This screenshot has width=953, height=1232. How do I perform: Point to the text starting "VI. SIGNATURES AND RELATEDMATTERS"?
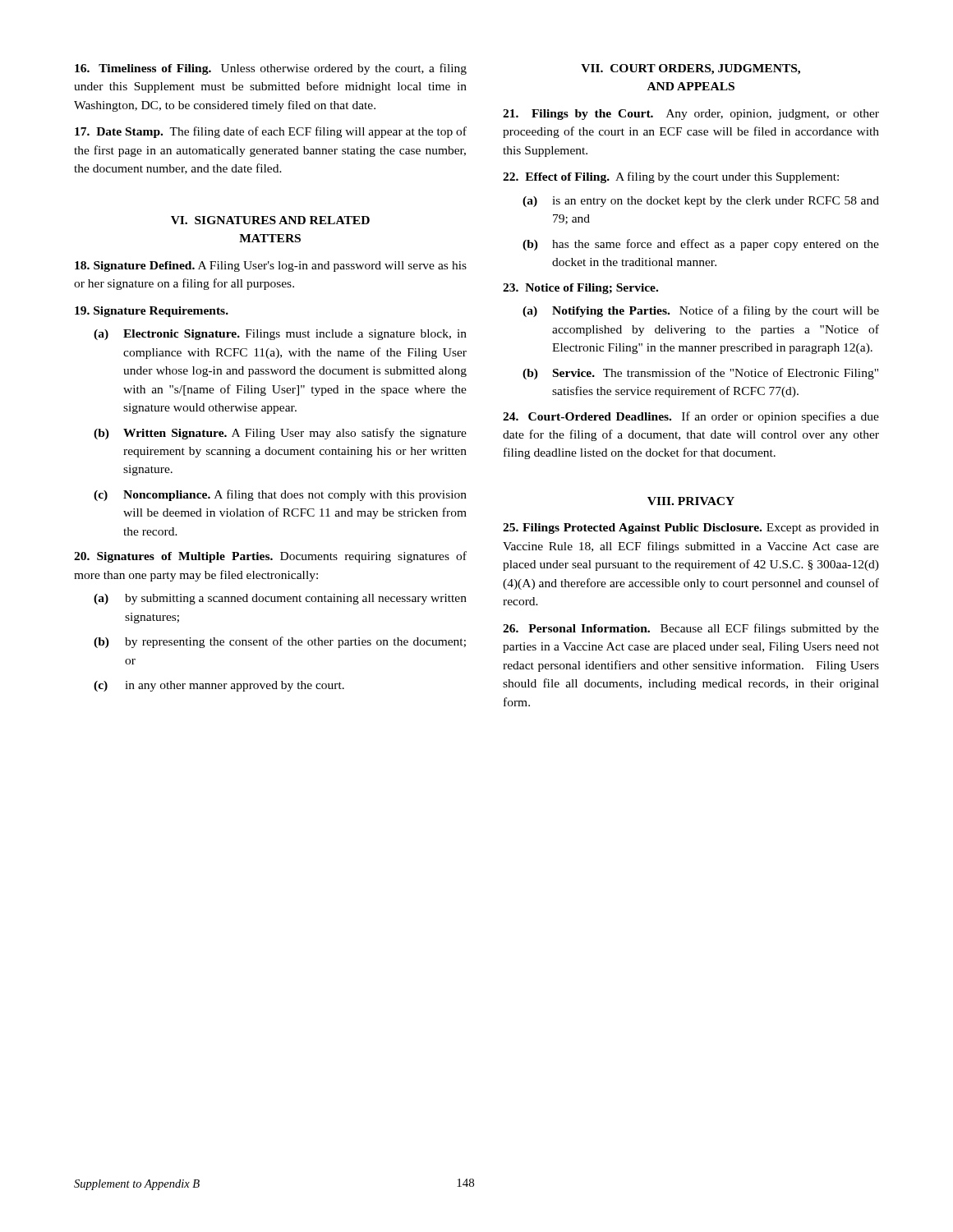point(270,229)
